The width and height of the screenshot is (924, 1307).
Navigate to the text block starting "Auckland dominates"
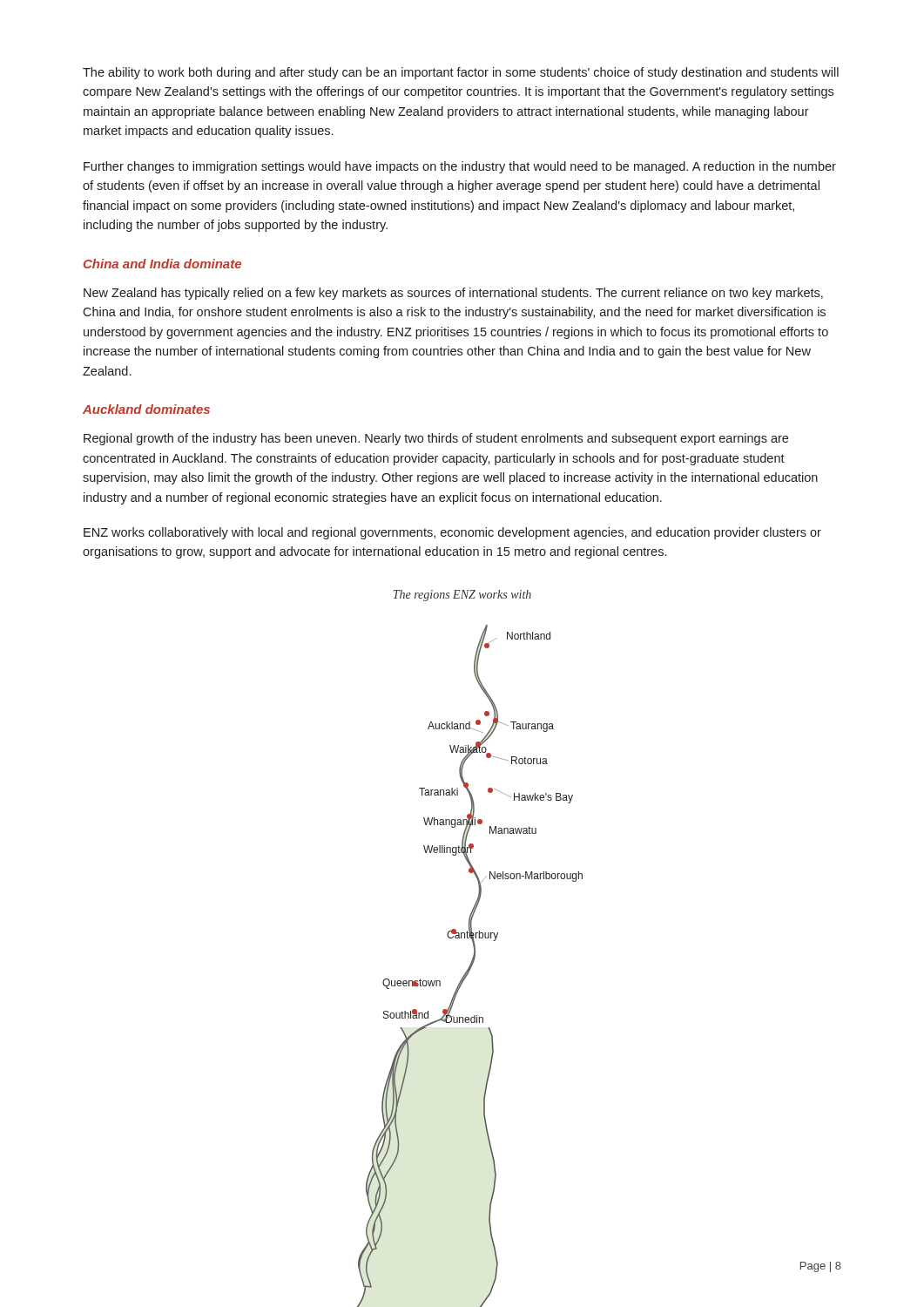pos(147,409)
